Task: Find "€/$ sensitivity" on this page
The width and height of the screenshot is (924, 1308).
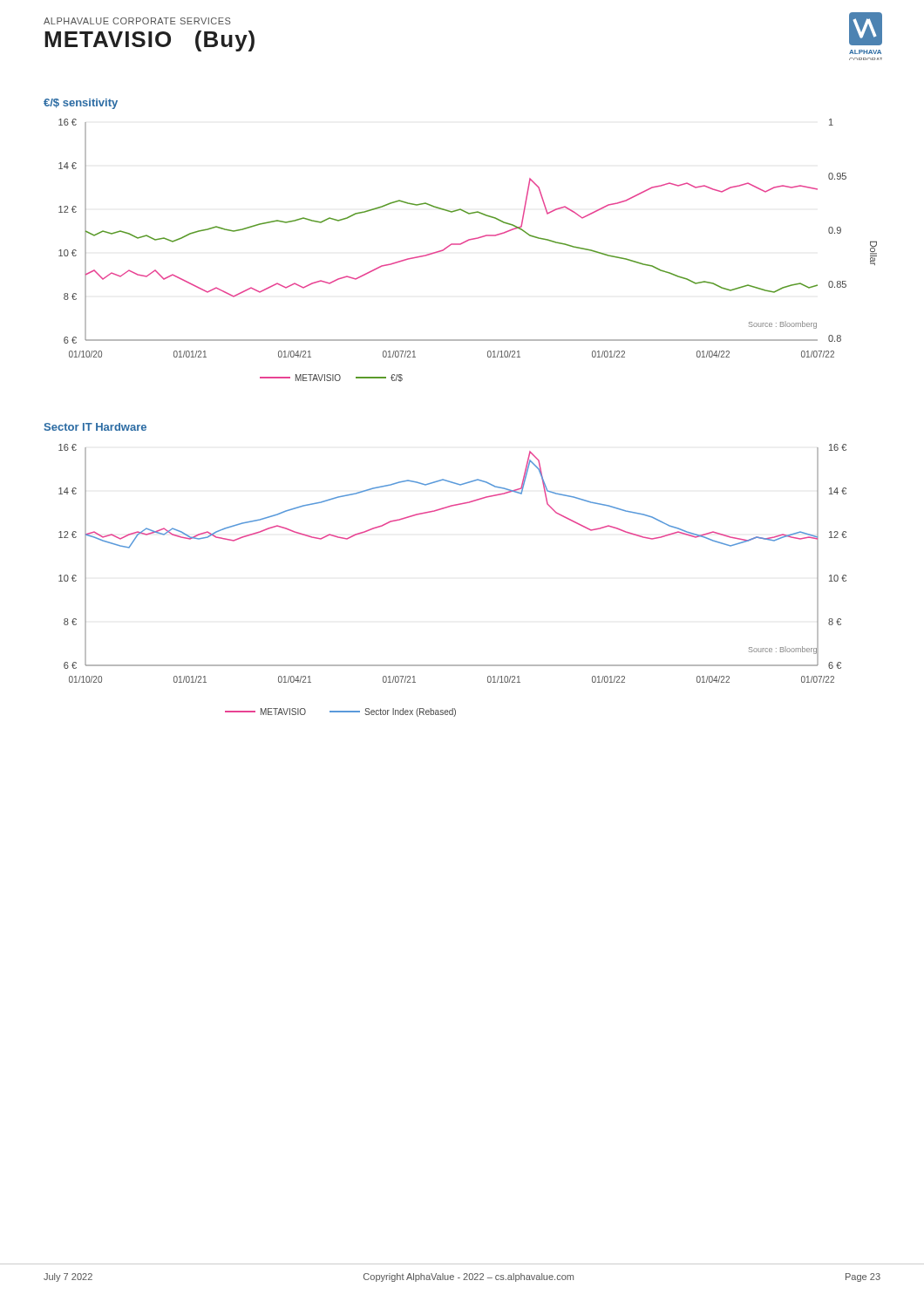Action: click(81, 102)
